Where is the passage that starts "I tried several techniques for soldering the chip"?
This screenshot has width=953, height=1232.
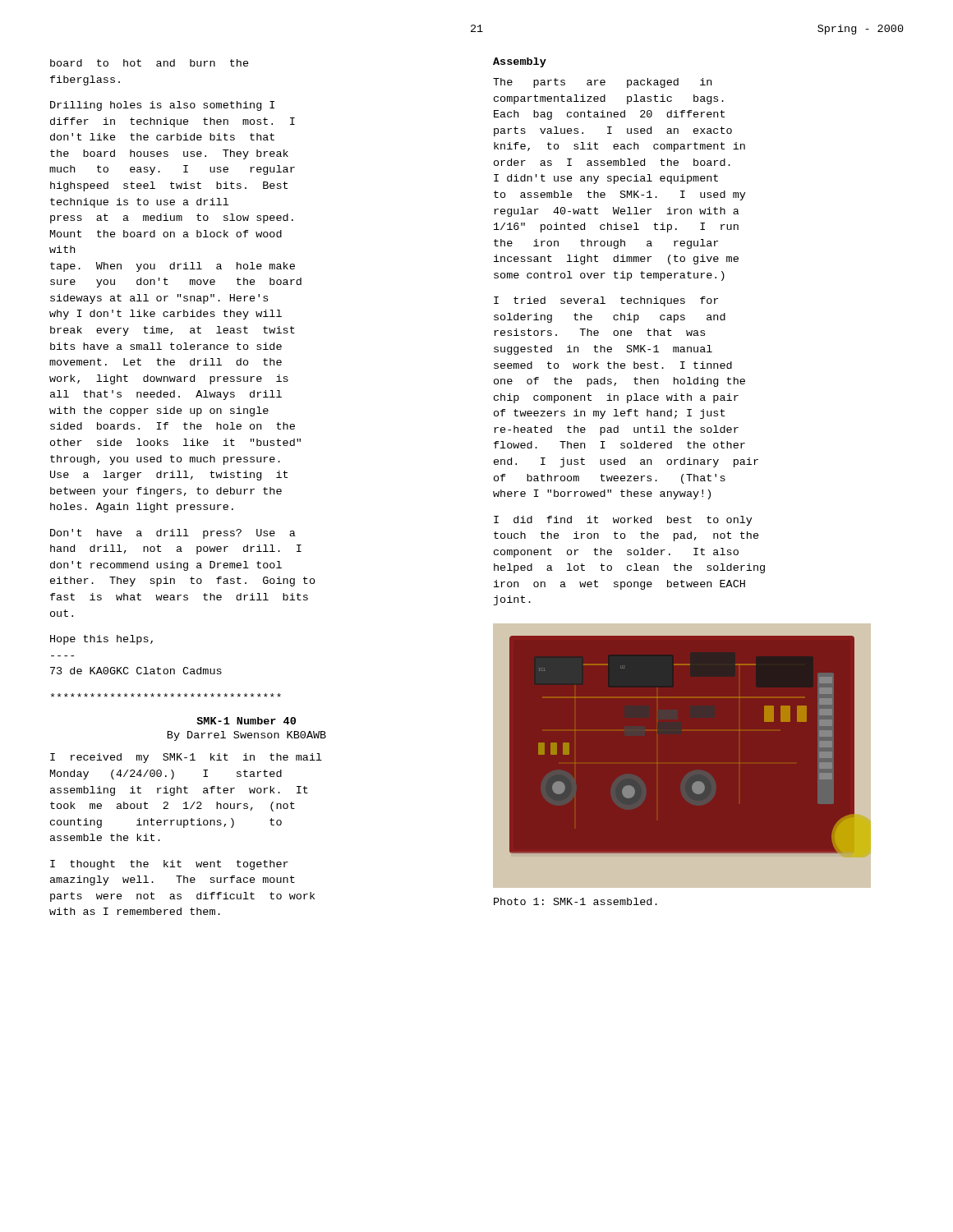click(x=626, y=398)
